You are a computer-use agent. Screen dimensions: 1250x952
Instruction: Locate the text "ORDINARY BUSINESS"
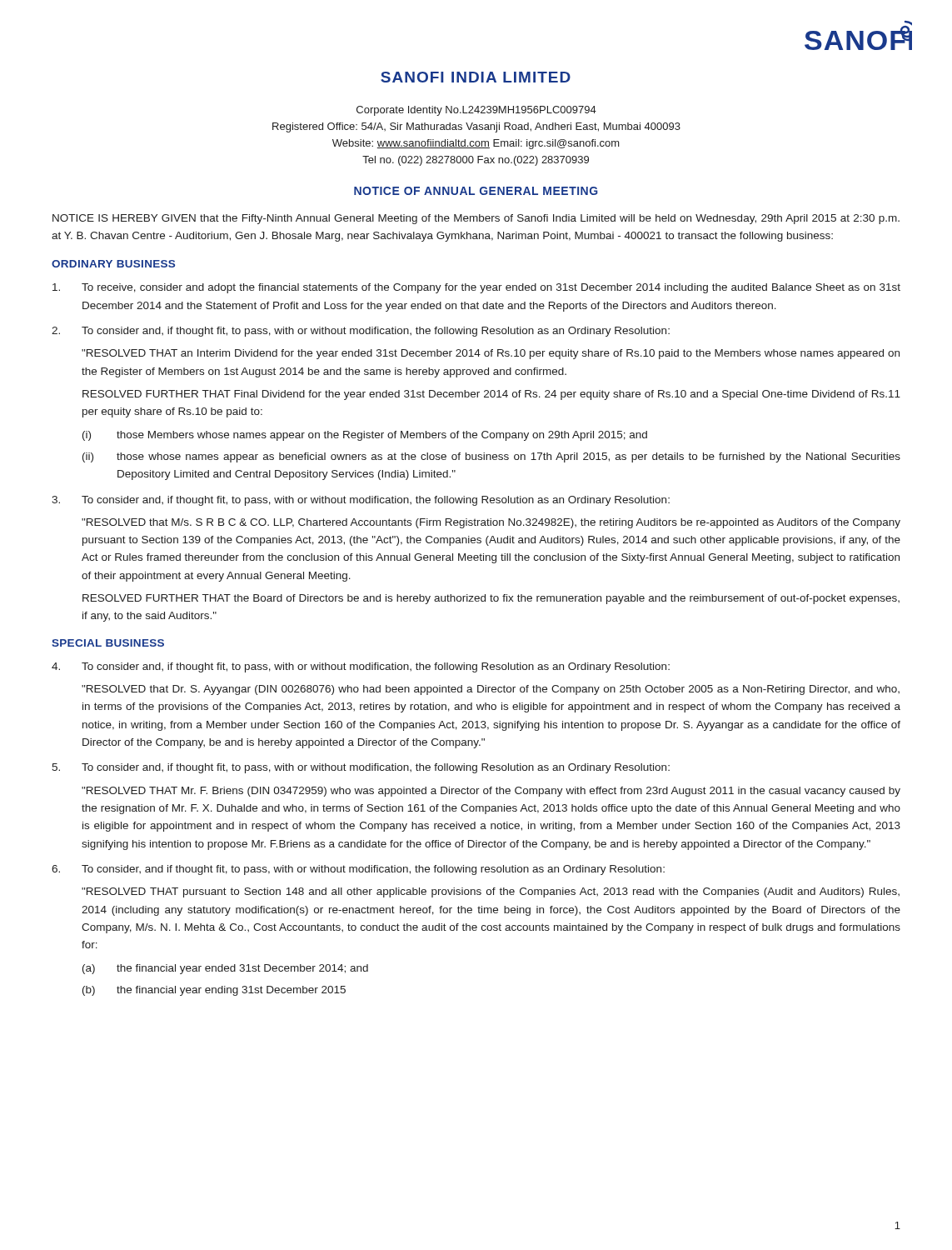tap(114, 264)
